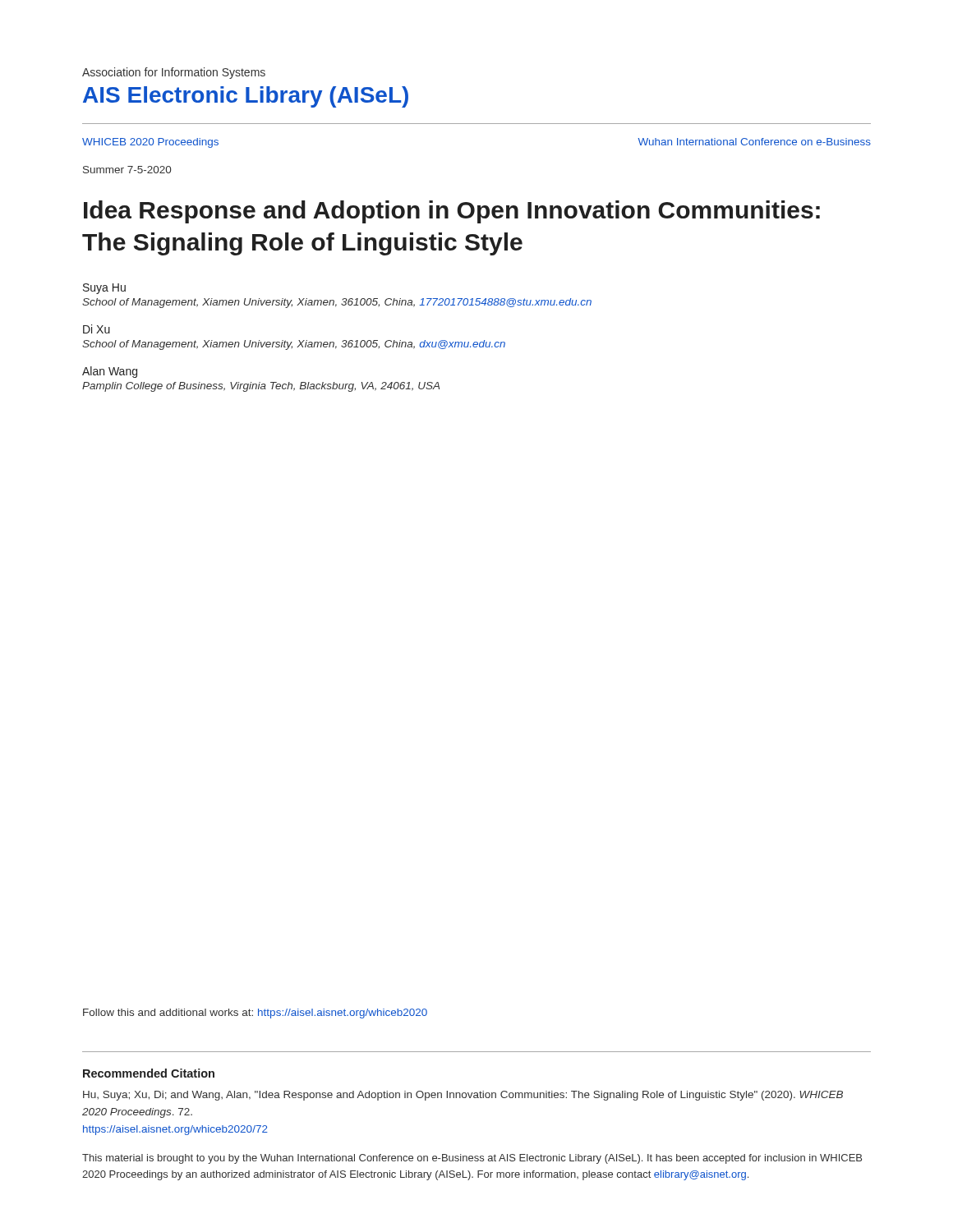Find "WHICEB 2020 Proceedings" on this page
The height and width of the screenshot is (1232, 953).
pos(151,142)
